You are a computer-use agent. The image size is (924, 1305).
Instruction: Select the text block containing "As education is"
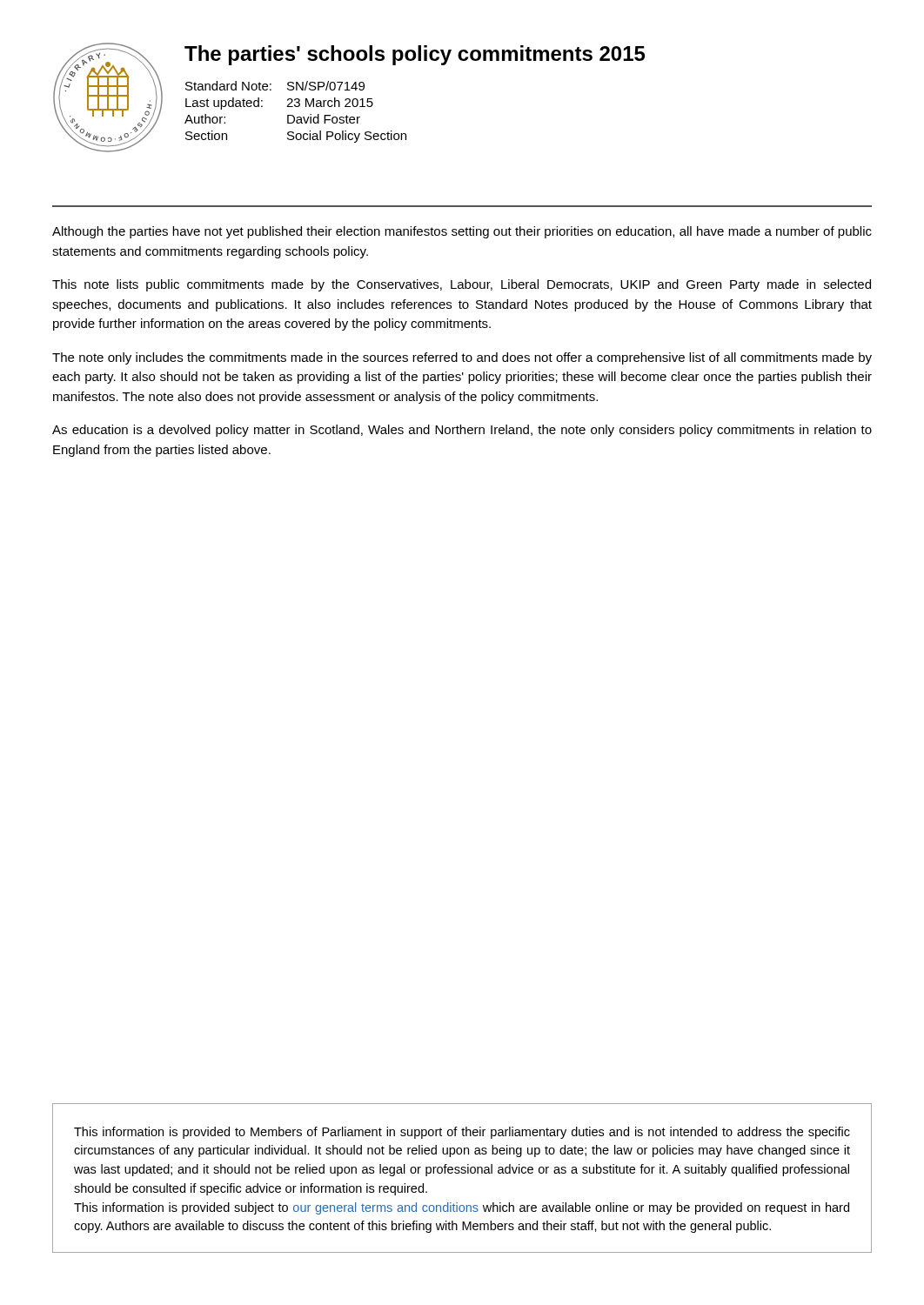point(462,440)
